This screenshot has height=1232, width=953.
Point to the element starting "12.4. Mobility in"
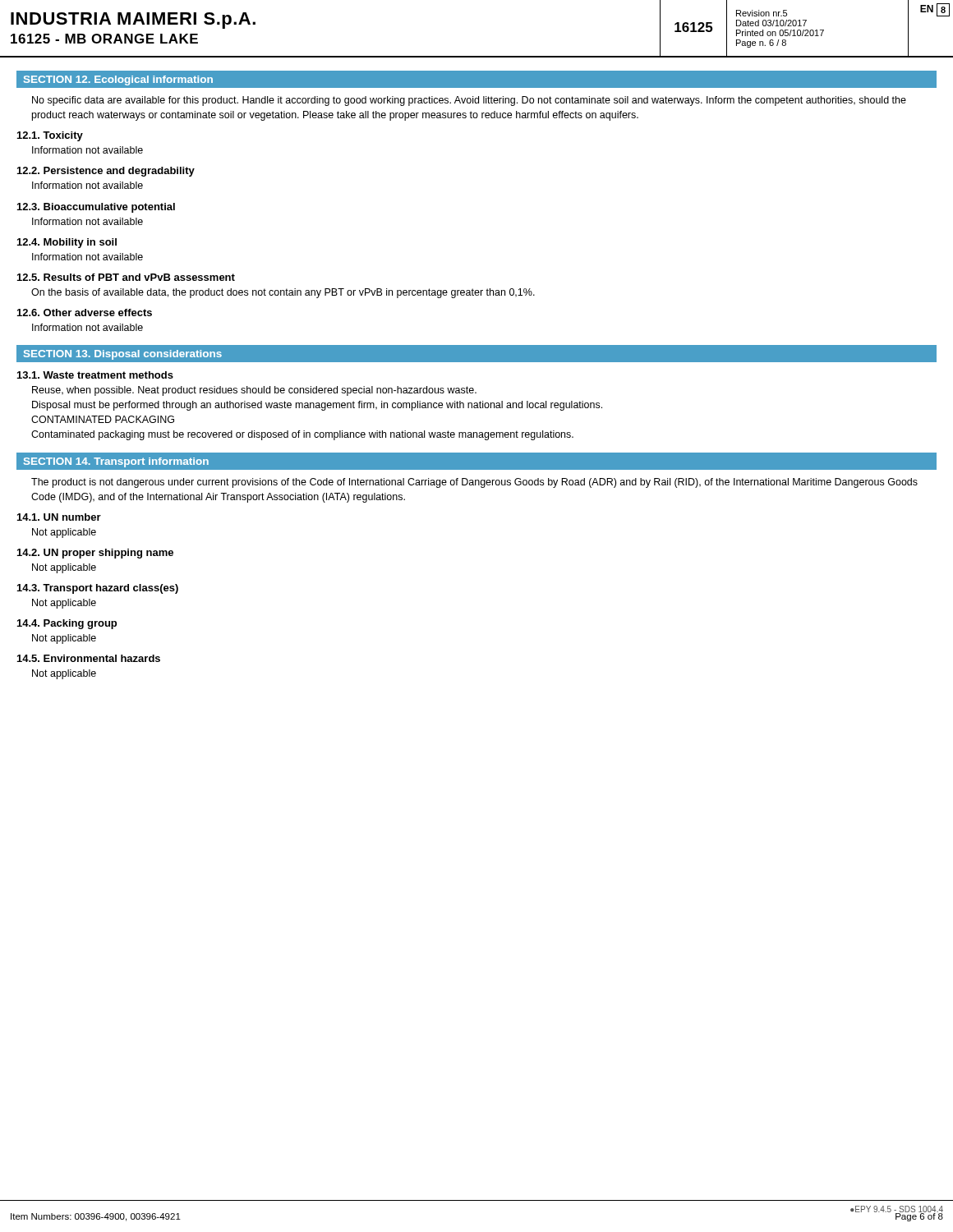[x=67, y=242]
